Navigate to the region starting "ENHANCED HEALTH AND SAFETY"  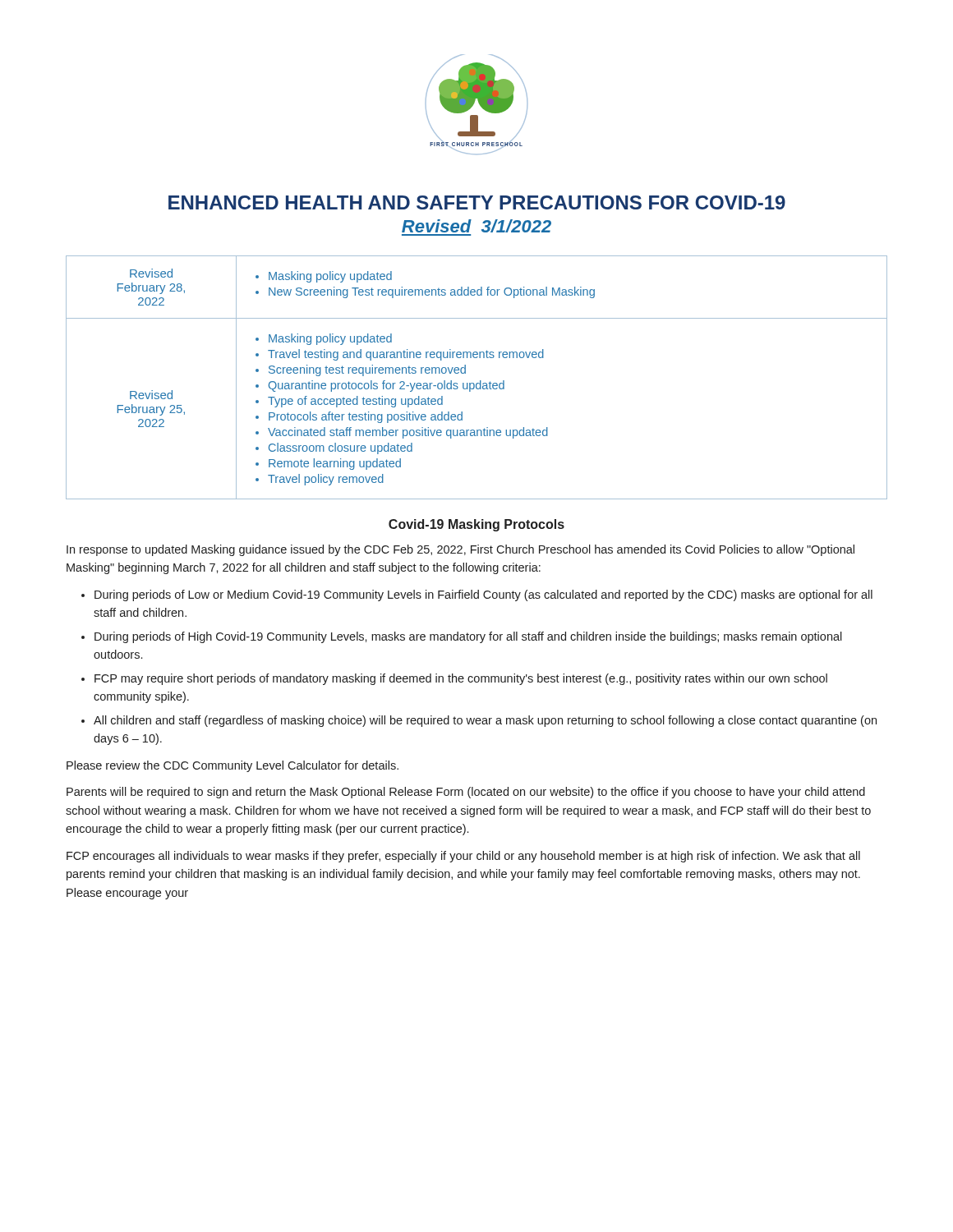[476, 214]
